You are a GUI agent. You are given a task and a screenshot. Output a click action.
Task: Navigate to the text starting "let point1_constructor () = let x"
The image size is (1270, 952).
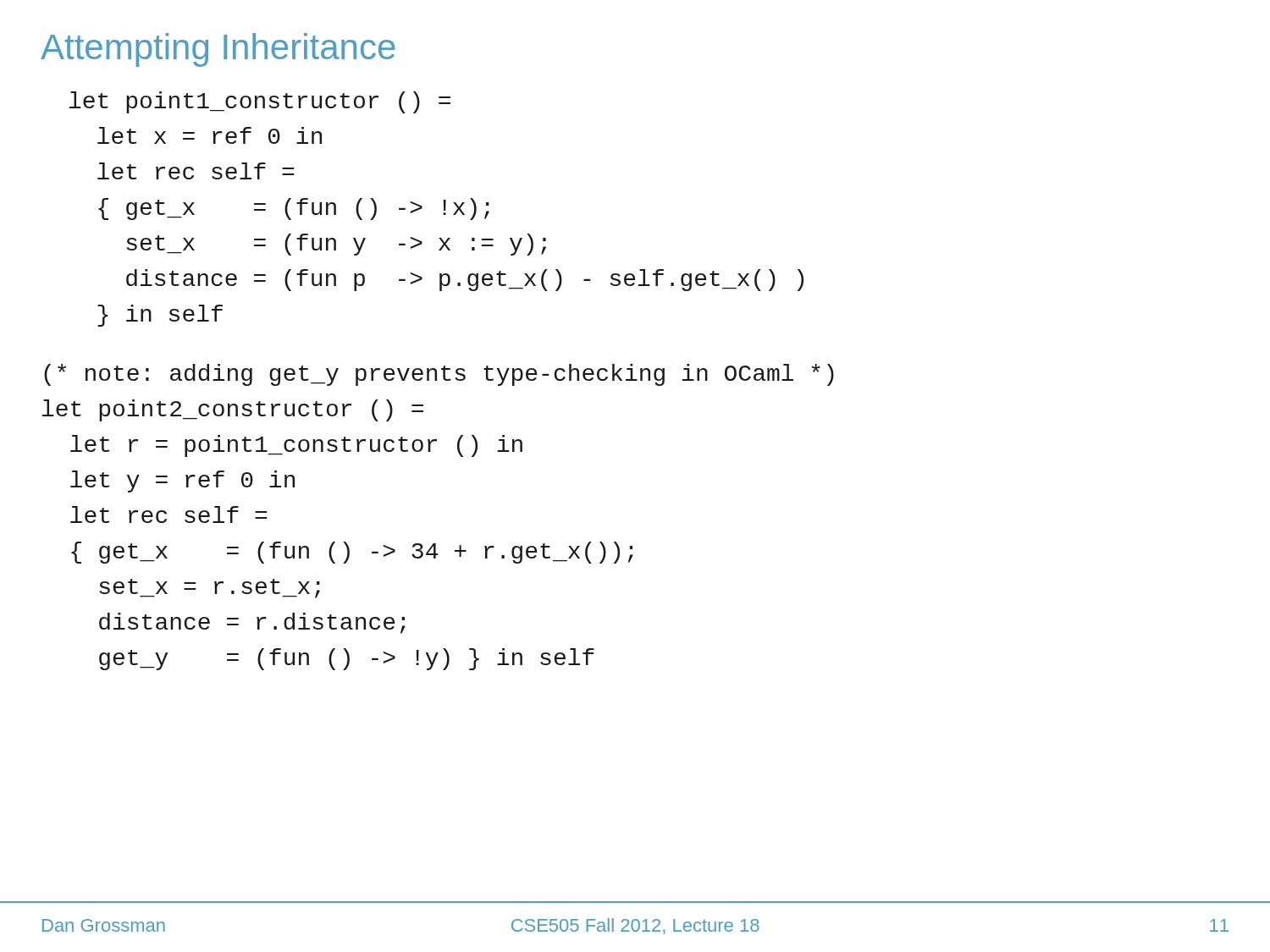[x=438, y=209]
